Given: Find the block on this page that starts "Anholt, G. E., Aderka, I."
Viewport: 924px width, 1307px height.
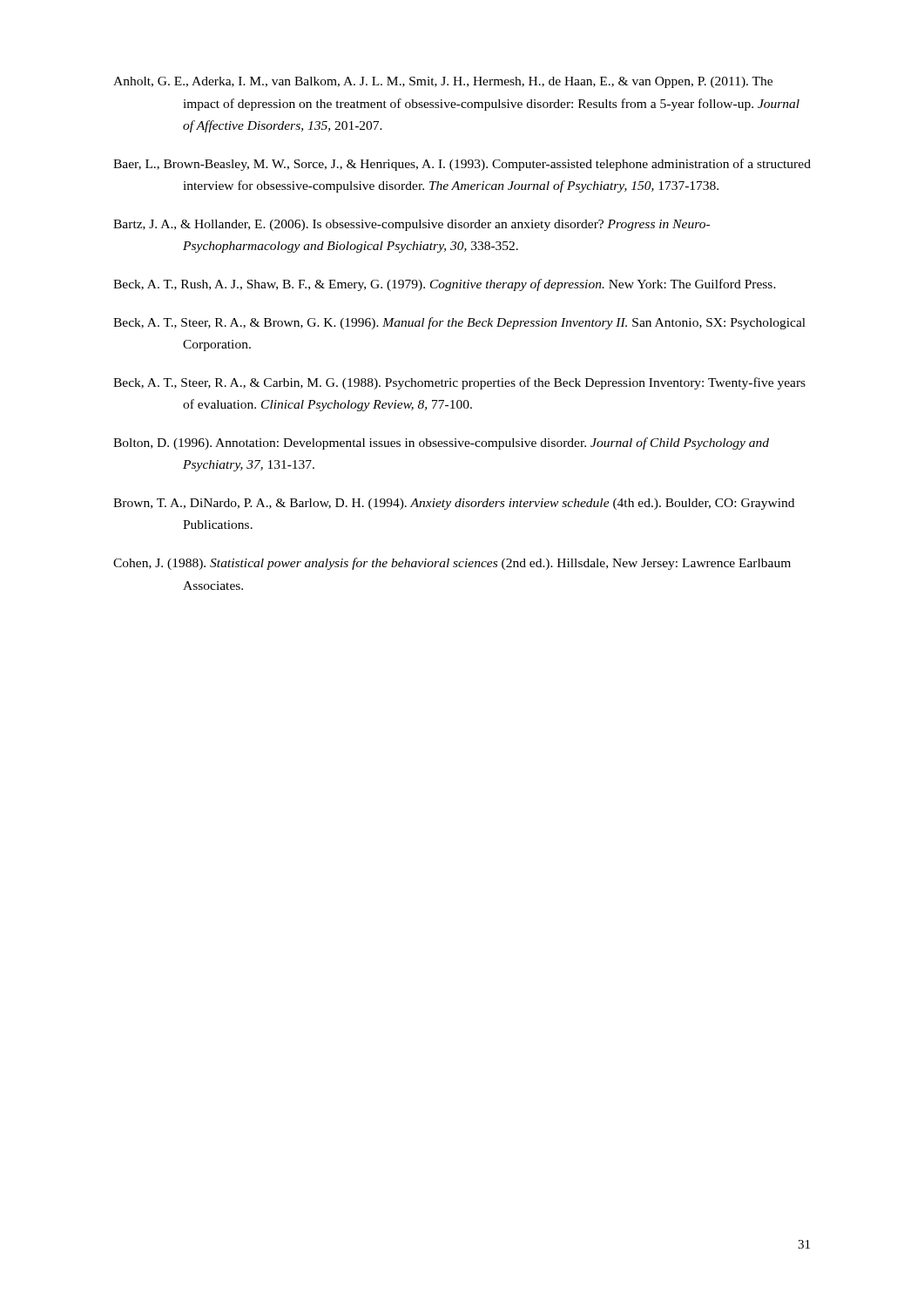Looking at the screenshot, I should coord(456,103).
